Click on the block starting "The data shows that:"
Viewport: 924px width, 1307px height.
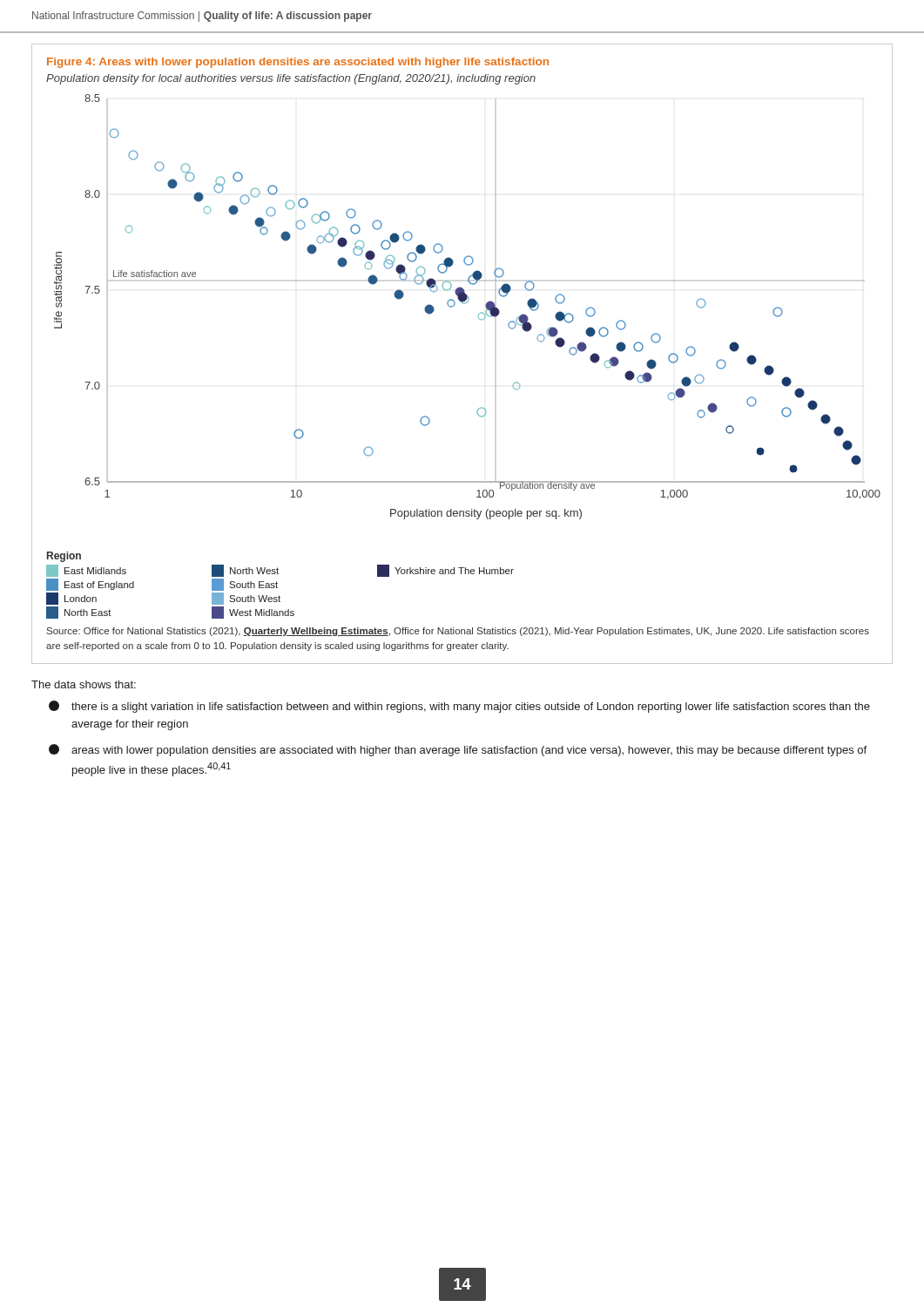tap(84, 684)
